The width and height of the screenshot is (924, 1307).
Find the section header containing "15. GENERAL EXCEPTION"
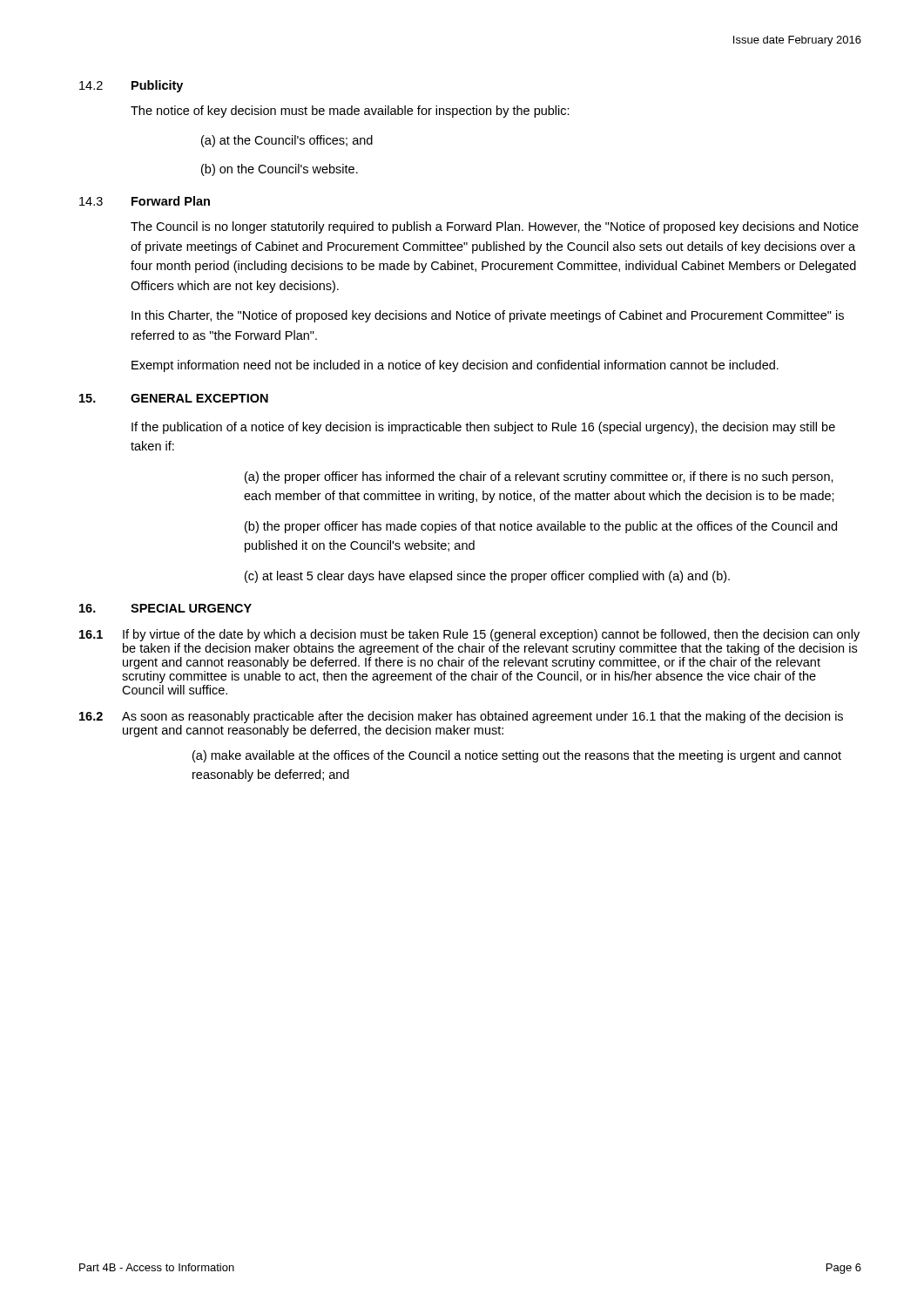[173, 398]
